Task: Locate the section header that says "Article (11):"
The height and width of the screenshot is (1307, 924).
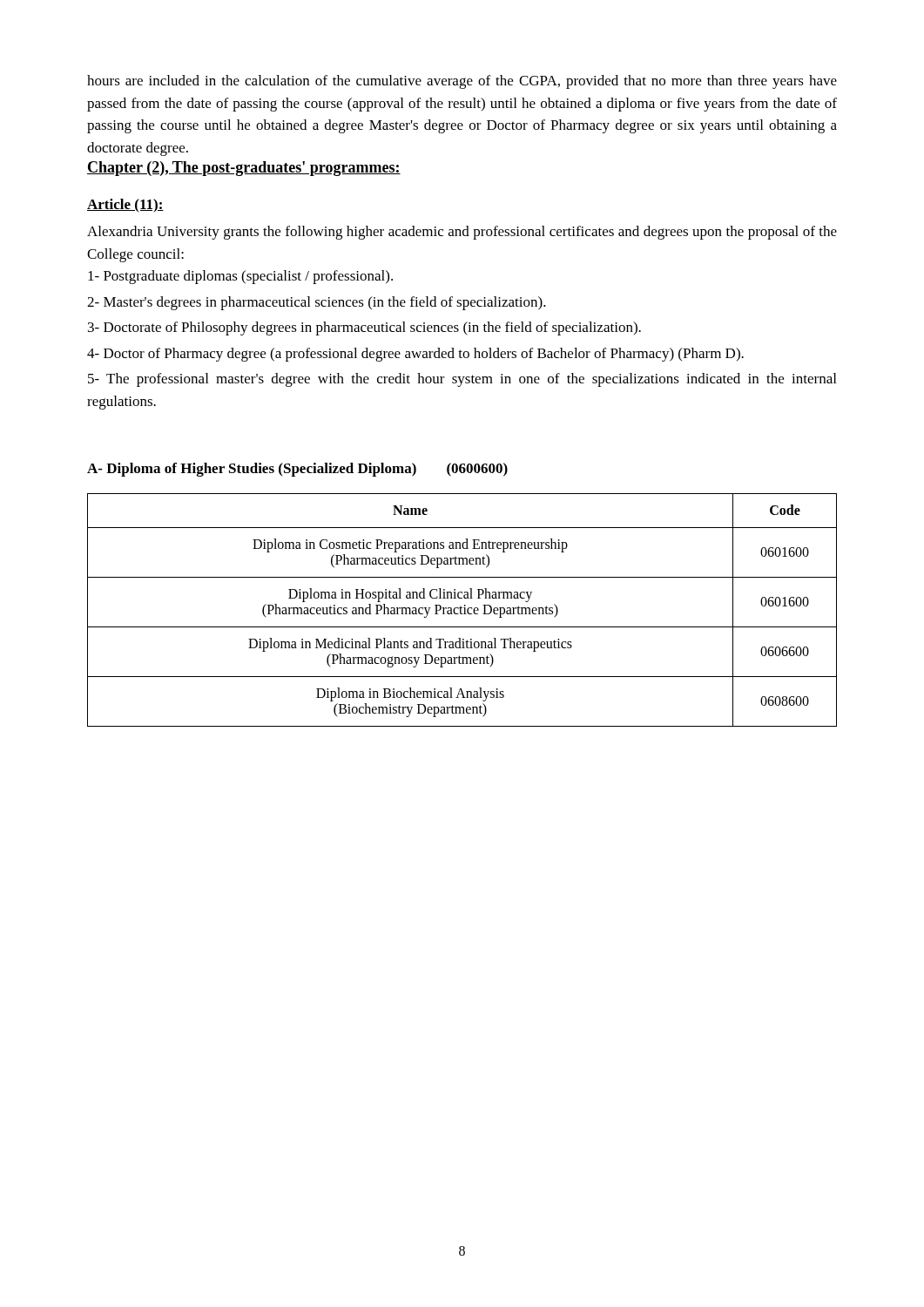Action: point(125,204)
